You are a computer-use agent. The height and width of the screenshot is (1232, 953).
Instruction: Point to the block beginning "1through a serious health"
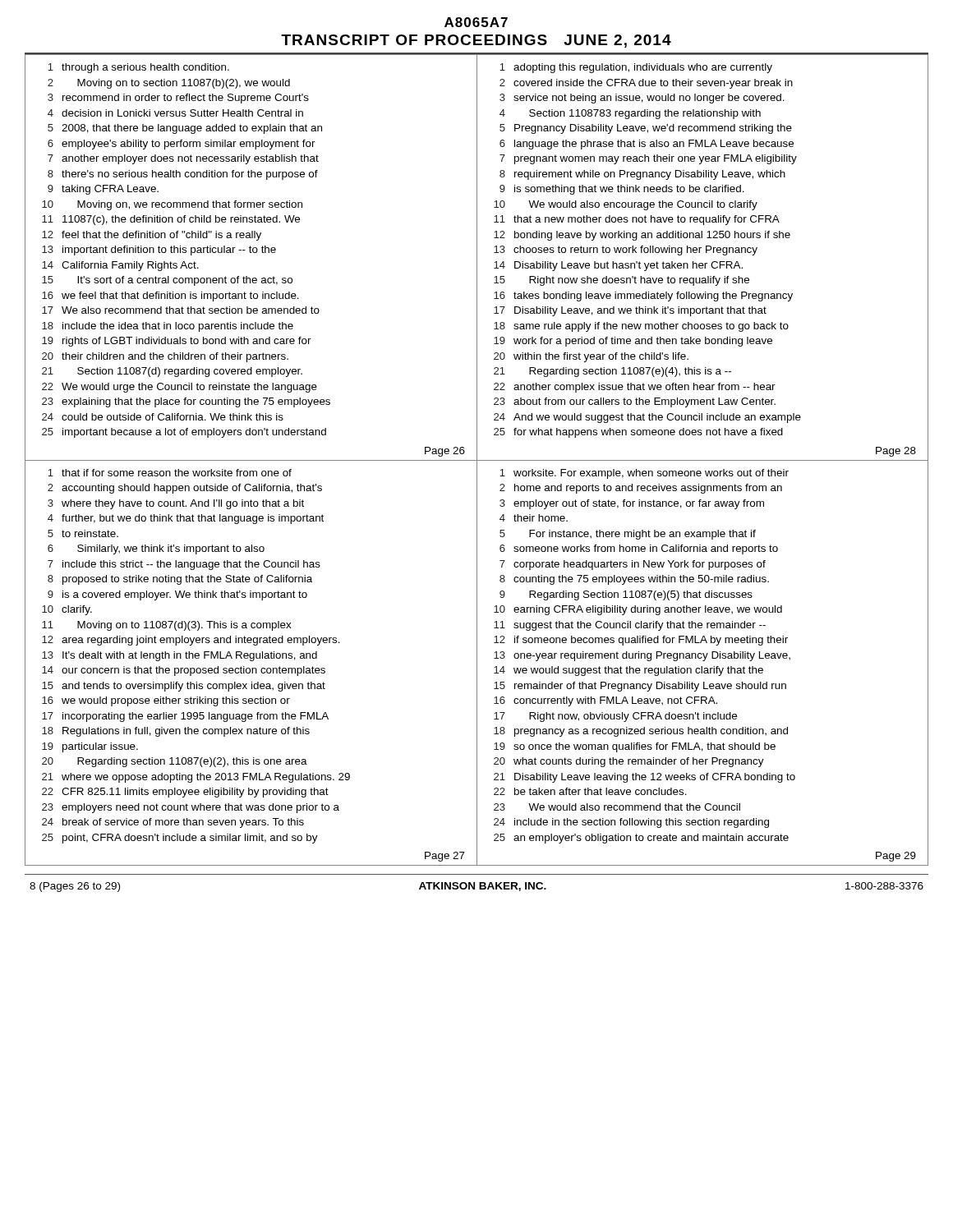(251, 250)
